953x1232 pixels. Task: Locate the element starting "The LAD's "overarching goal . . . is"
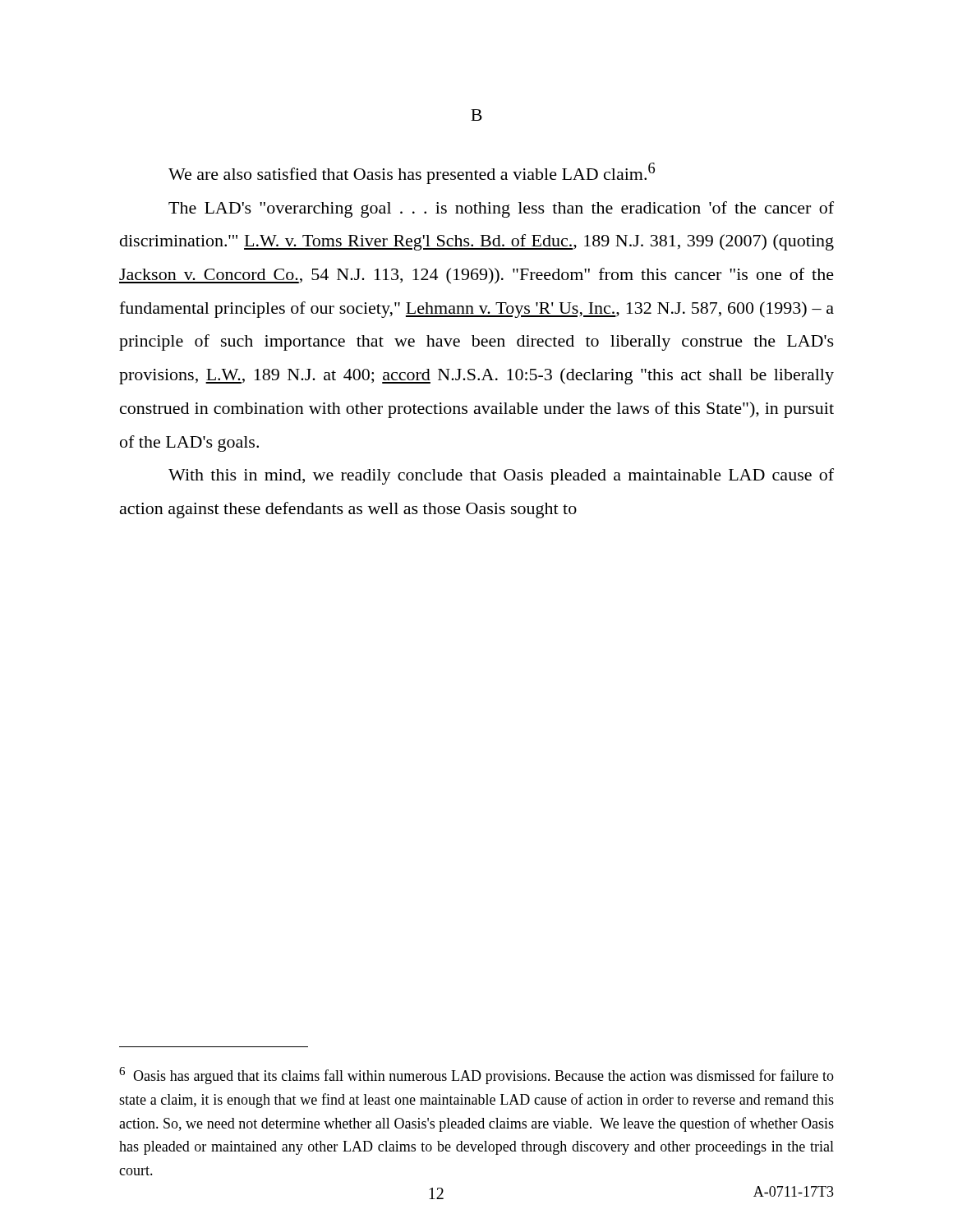[476, 324]
